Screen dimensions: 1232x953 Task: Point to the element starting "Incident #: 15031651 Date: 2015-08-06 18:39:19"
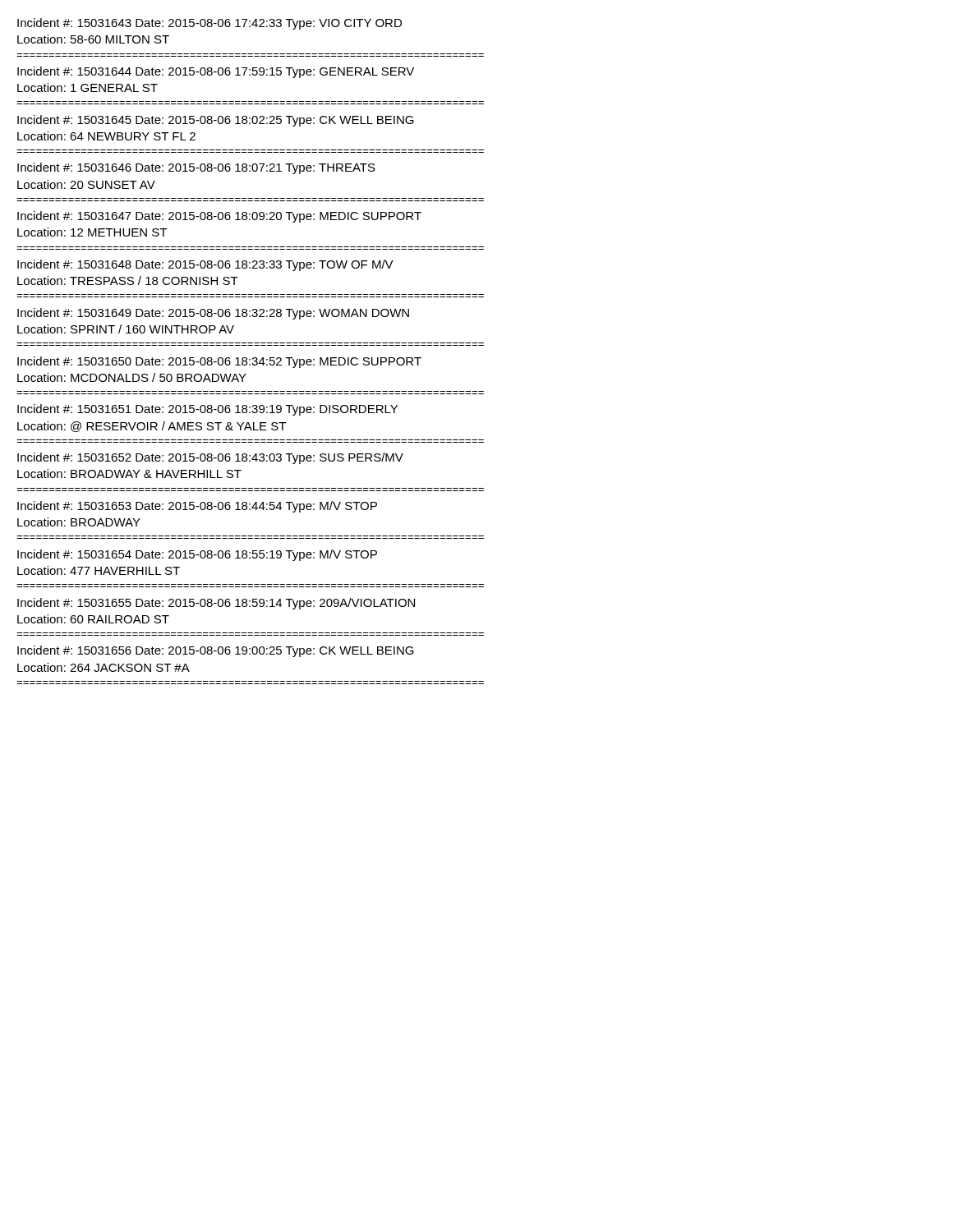(x=207, y=410)
